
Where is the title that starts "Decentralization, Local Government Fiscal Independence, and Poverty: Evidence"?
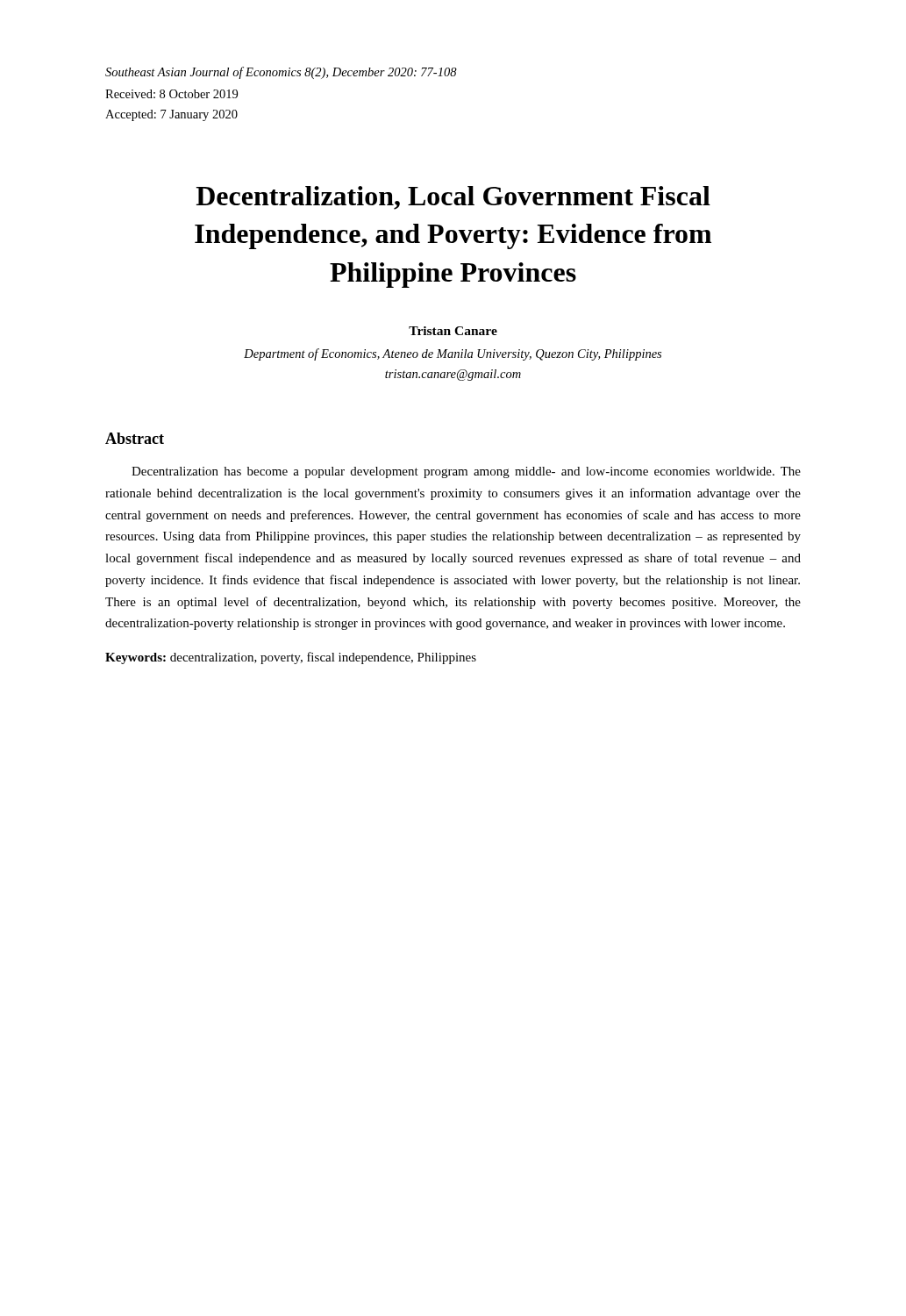click(x=453, y=234)
